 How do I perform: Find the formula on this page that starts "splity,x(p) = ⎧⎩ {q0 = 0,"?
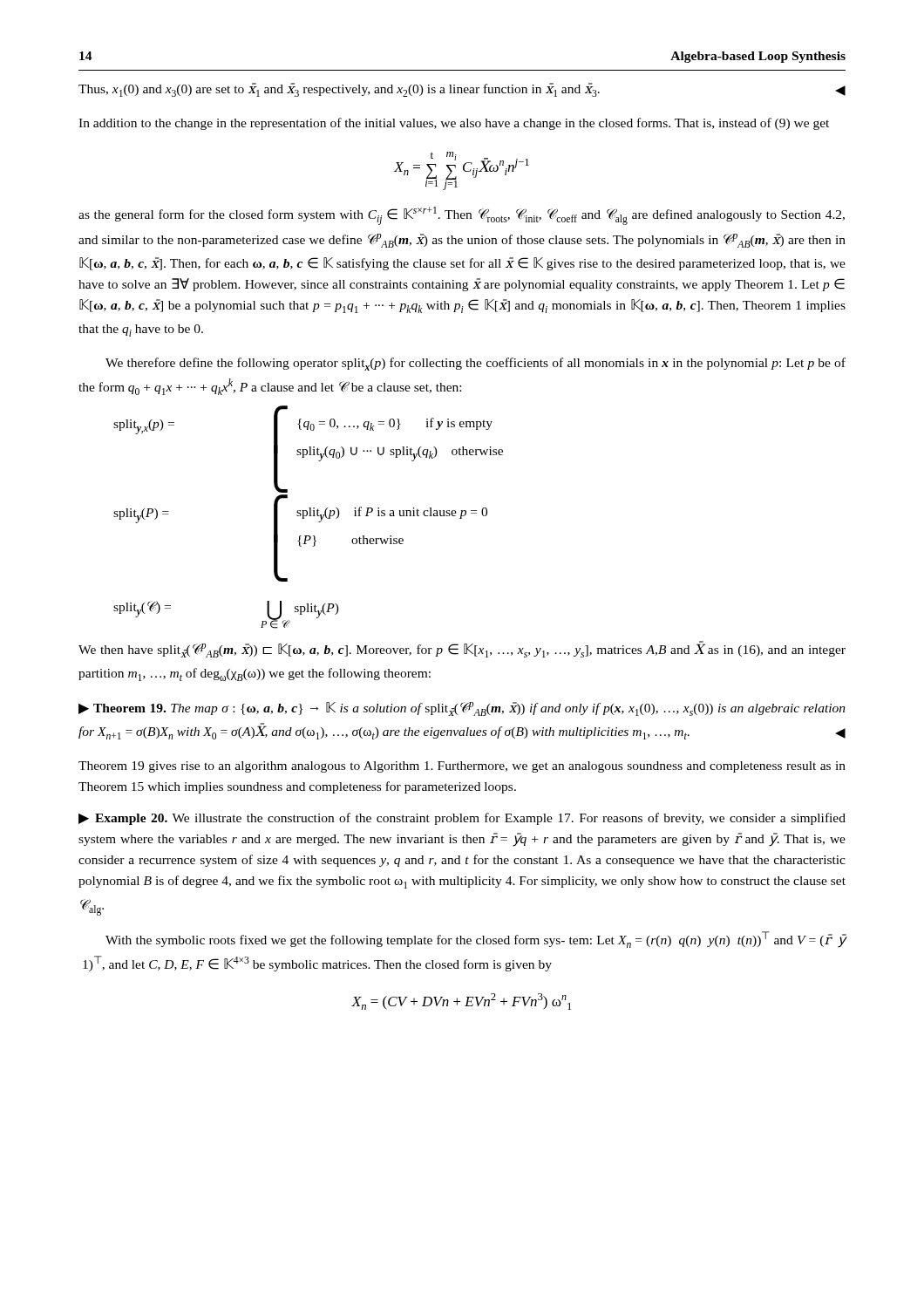[479, 519]
